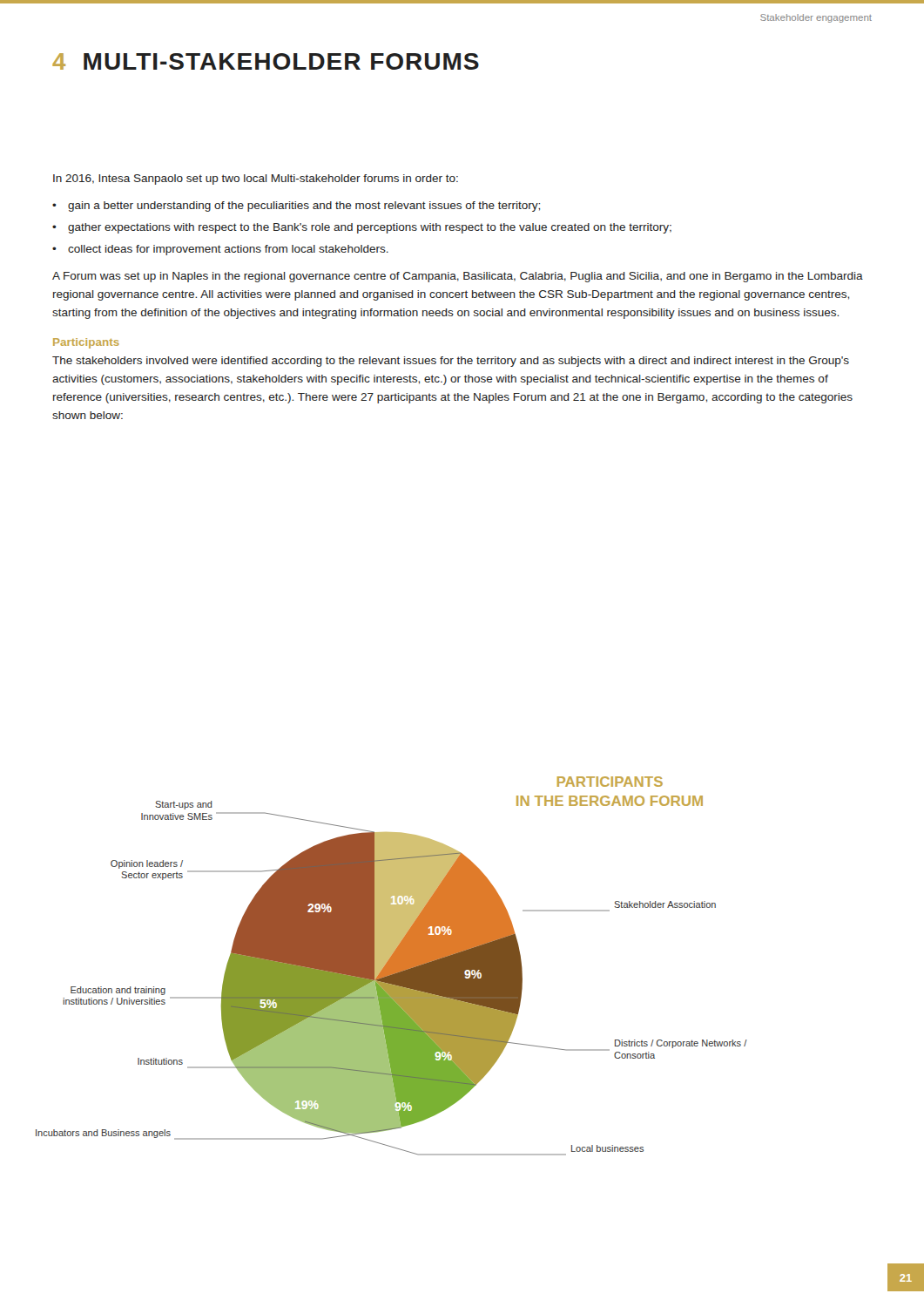Select the title that says "4MULTI-STAKEHOLDER FORUMS"
The width and height of the screenshot is (924, 1307).
tap(266, 62)
